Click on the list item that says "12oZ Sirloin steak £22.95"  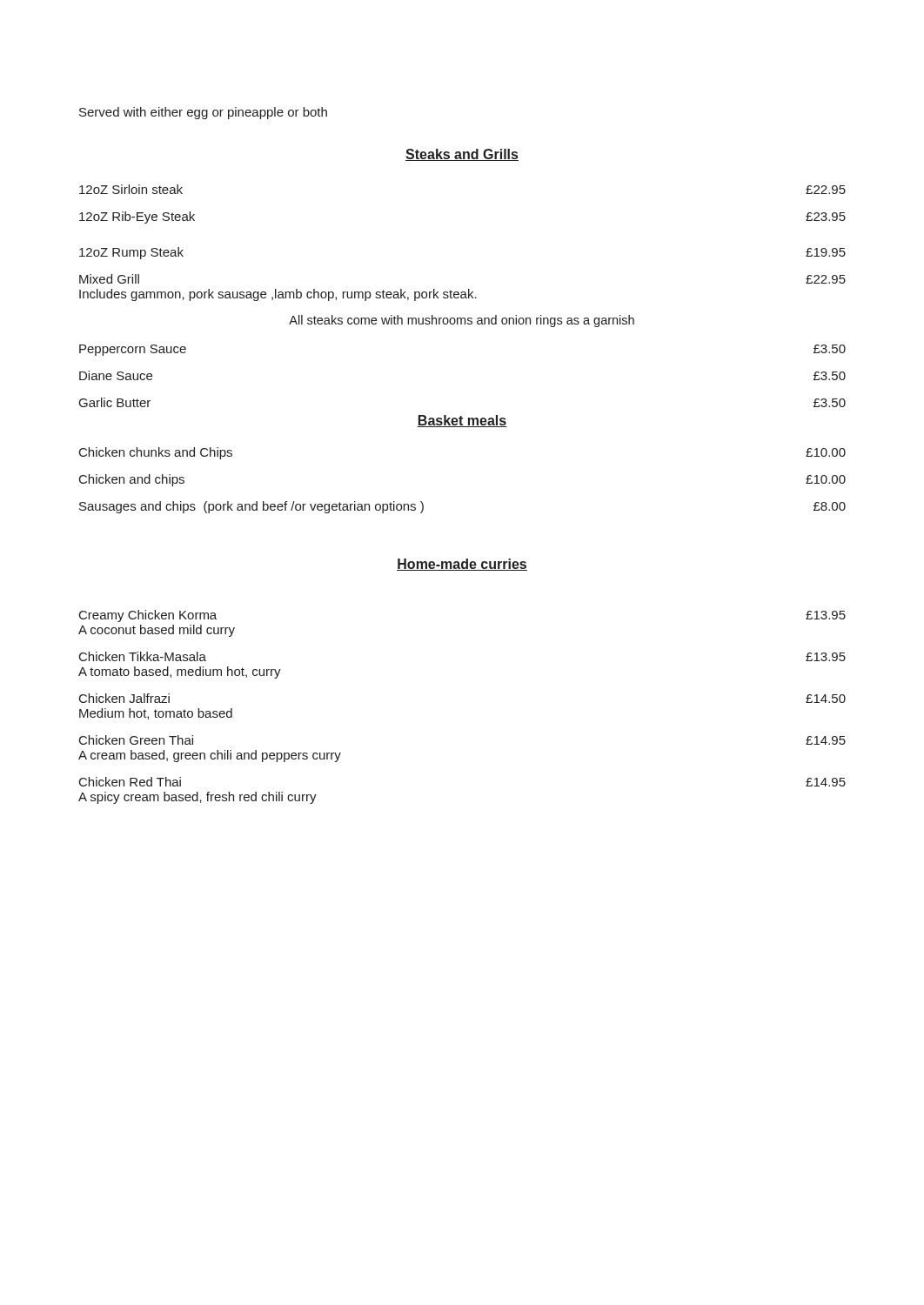coord(134,188)
